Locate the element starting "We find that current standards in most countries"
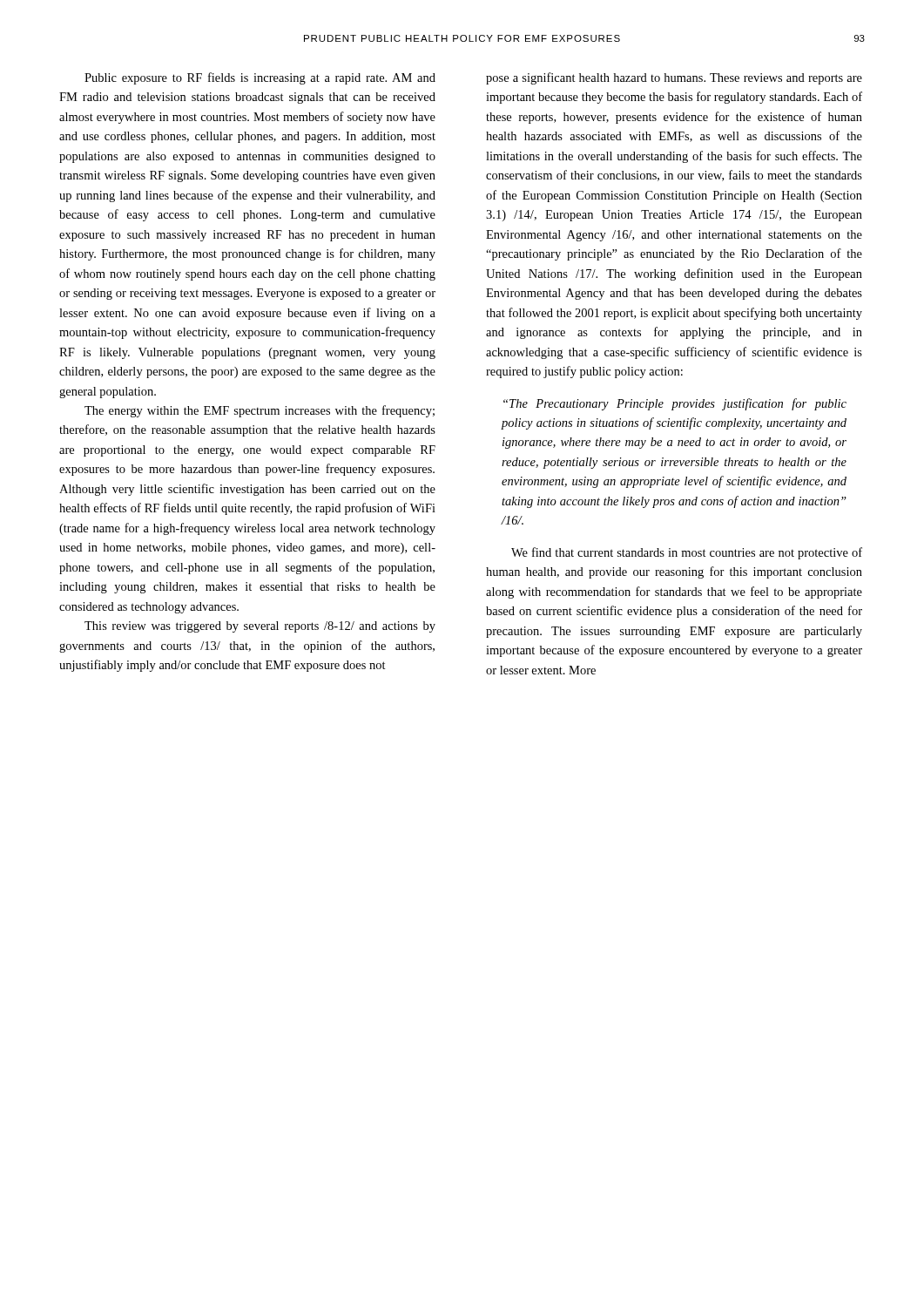Screen dimensions: 1307x924 coord(674,611)
